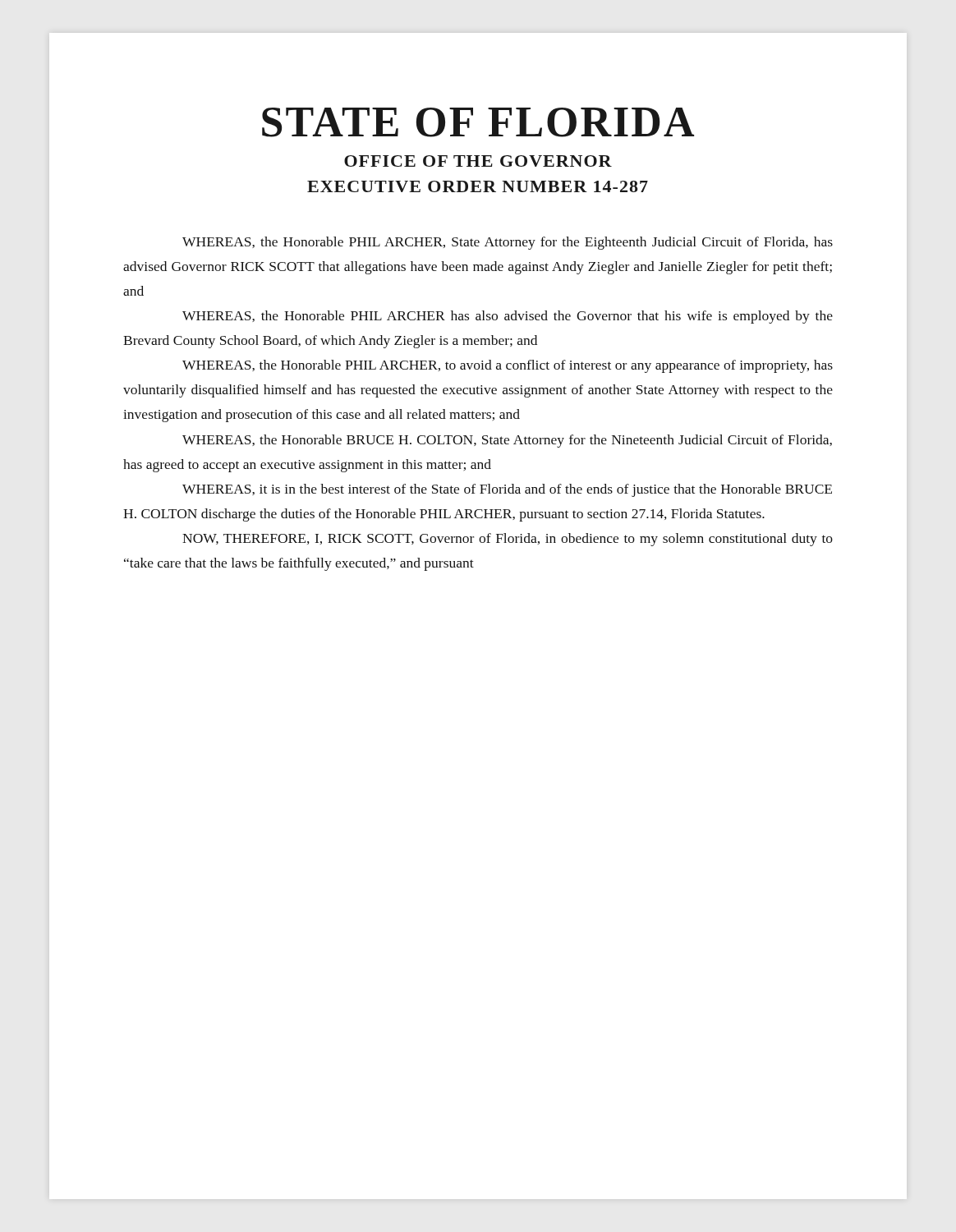This screenshot has height=1232, width=956.
Task: Where is the passage that starts "NOW, THEREFORE, I,"?
Action: pyautogui.click(x=478, y=550)
